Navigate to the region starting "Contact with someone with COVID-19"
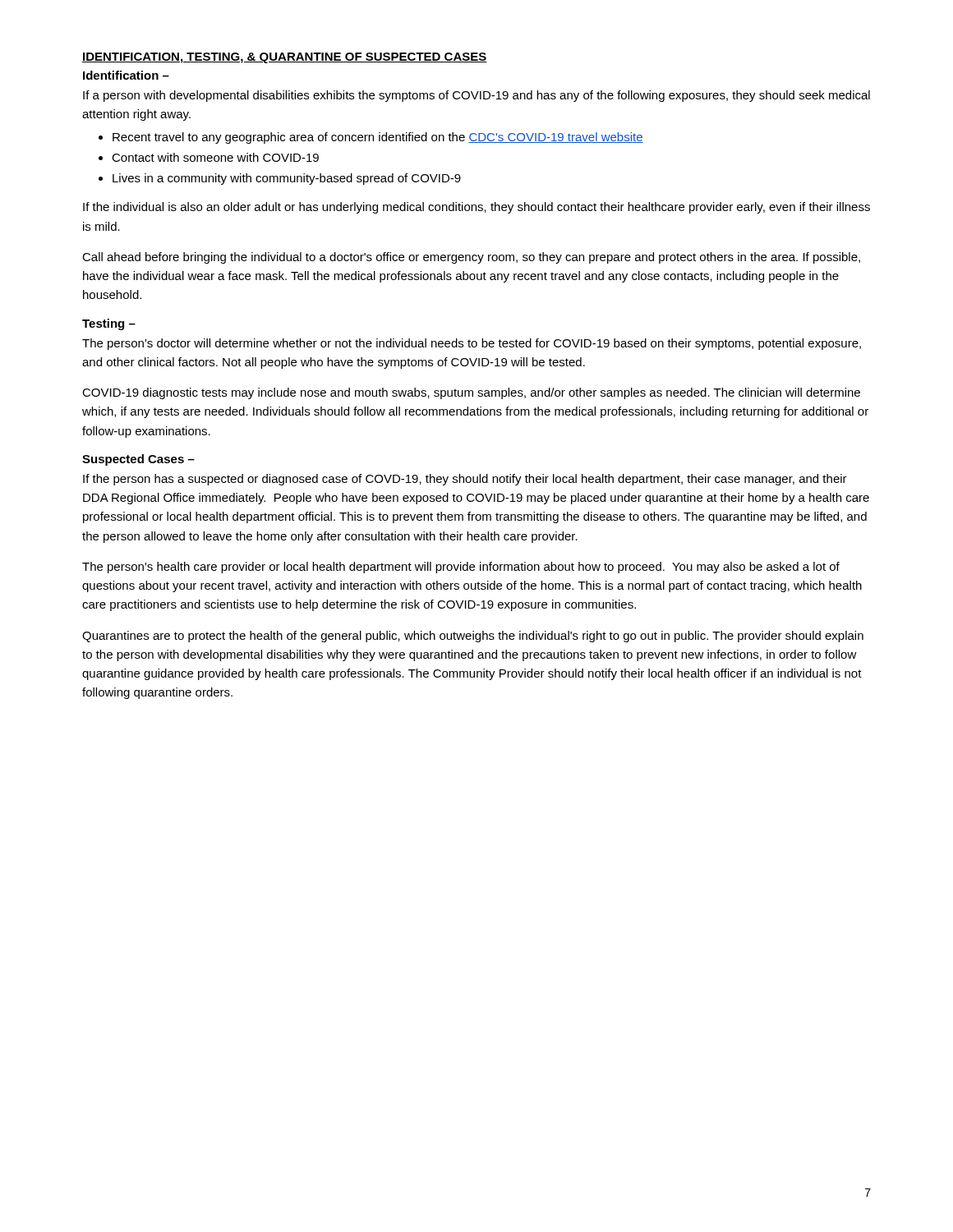Image resolution: width=953 pixels, height=1232 pixels. [x=215, y=157]
